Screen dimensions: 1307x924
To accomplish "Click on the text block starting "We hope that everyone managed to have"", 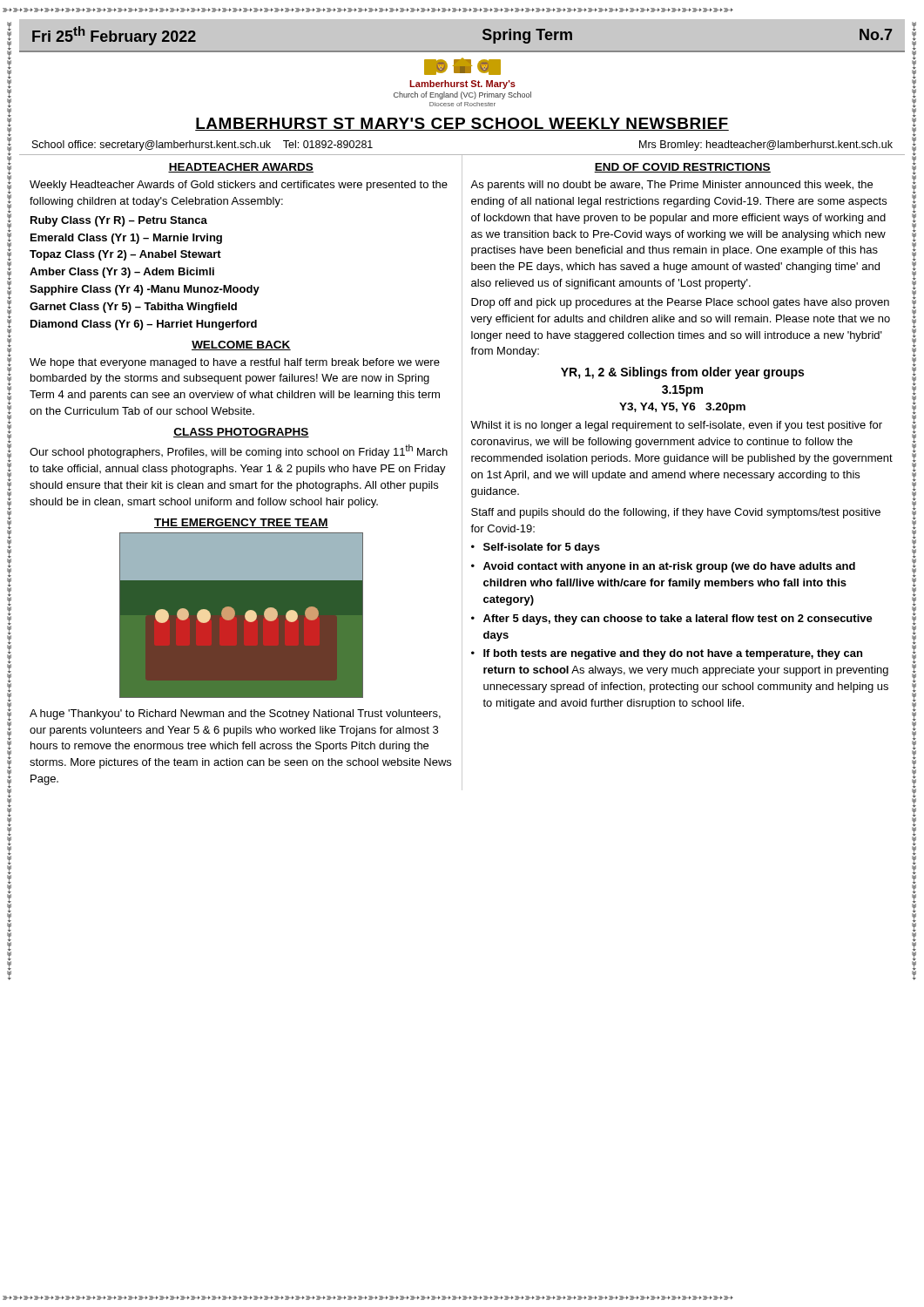I will [235, 386].
